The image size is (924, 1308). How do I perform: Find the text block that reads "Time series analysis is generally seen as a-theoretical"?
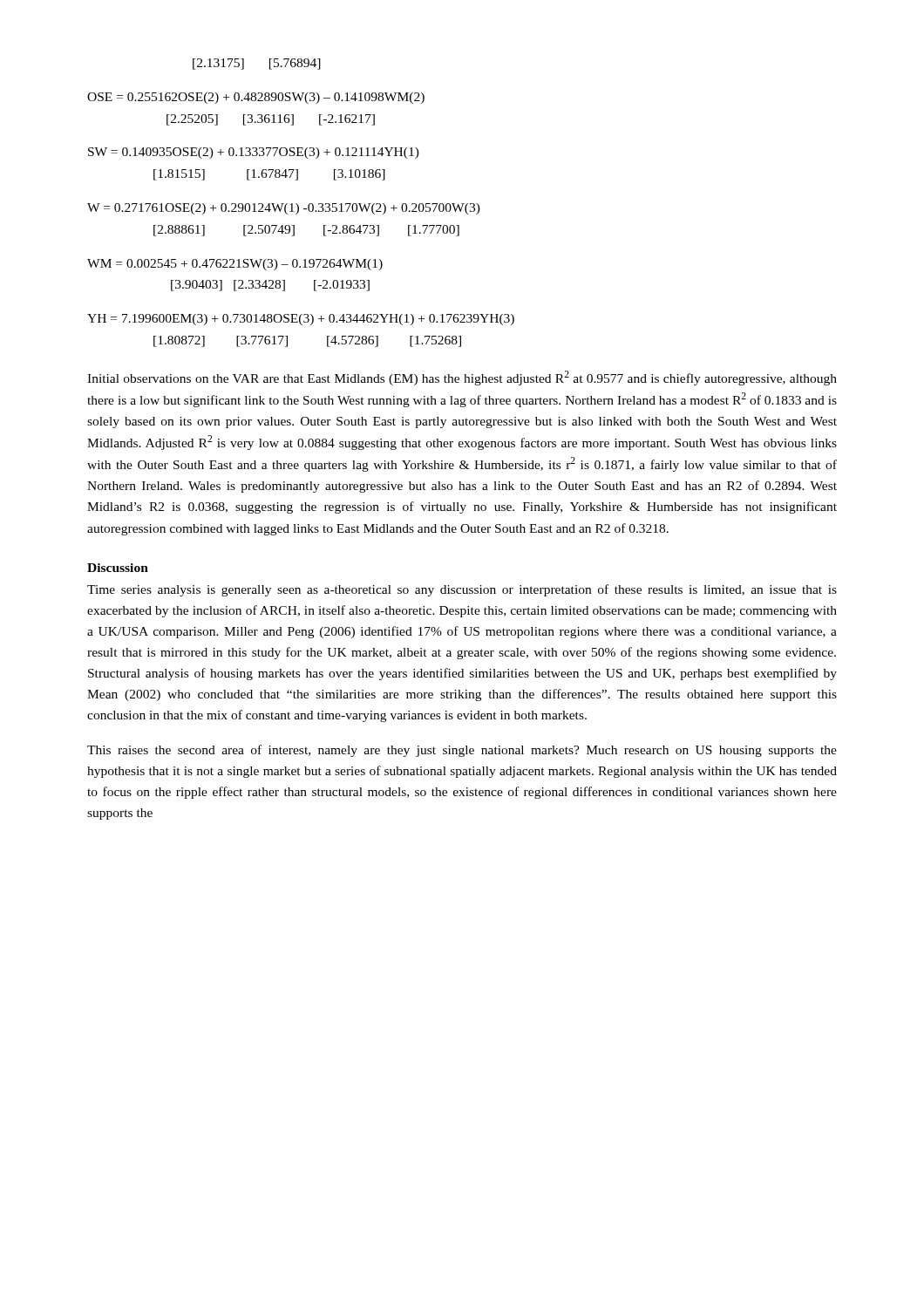point(462,651)
